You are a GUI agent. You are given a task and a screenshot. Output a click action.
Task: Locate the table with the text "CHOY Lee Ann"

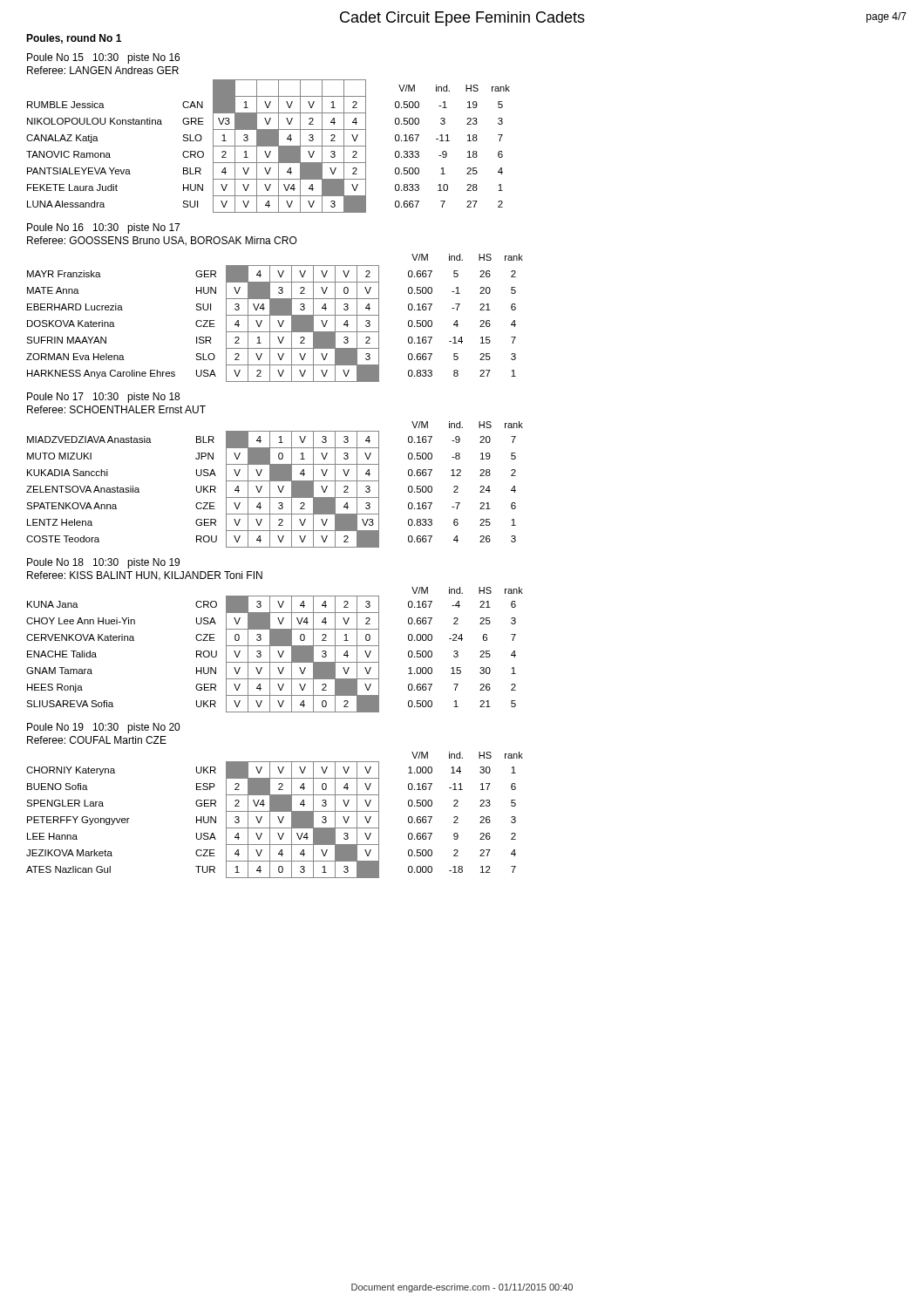coord(462,648)
